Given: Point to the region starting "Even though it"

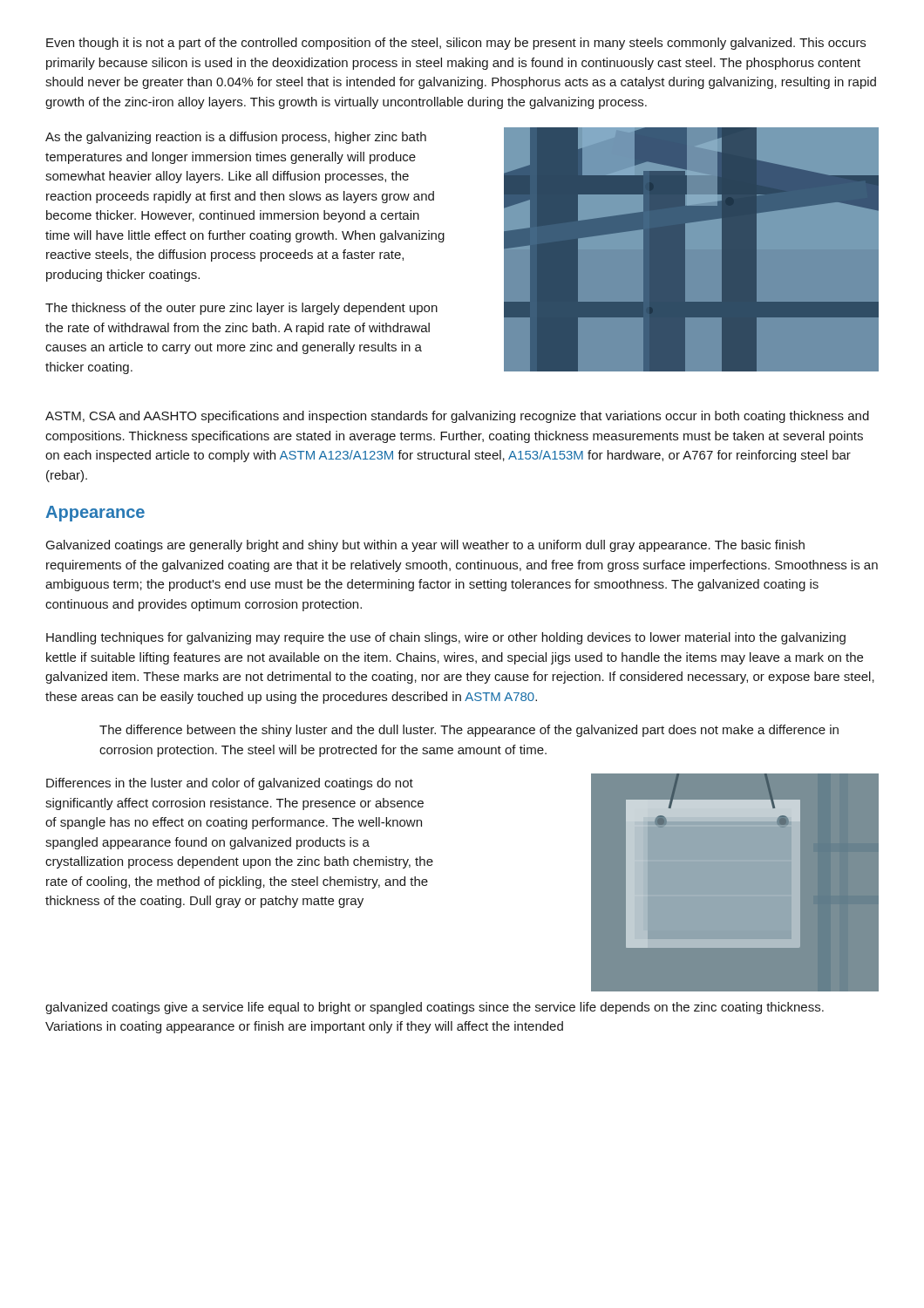Looking at the screenshot, I should coord(462,72).
